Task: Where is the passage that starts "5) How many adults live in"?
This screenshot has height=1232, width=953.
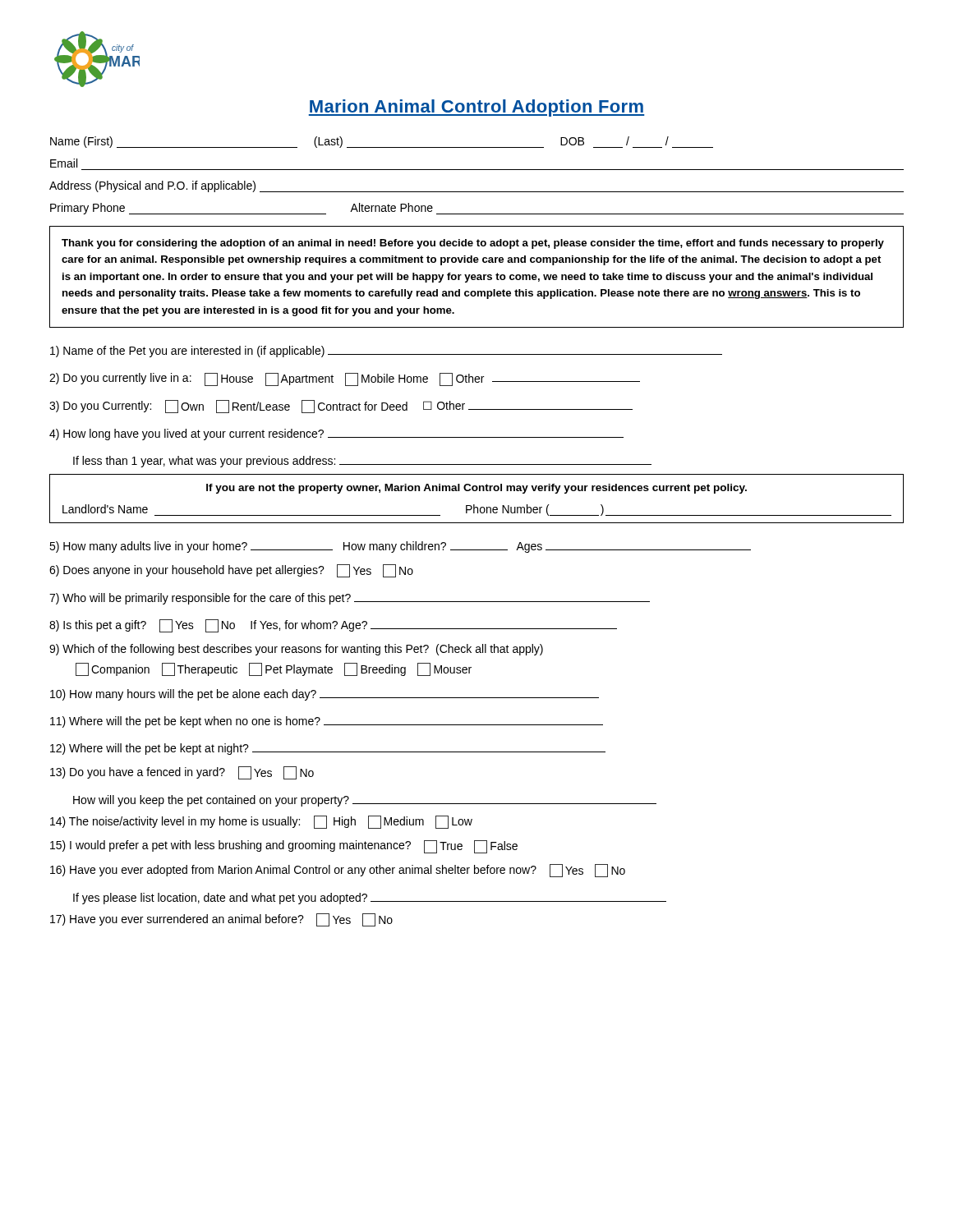Action: 400,544
